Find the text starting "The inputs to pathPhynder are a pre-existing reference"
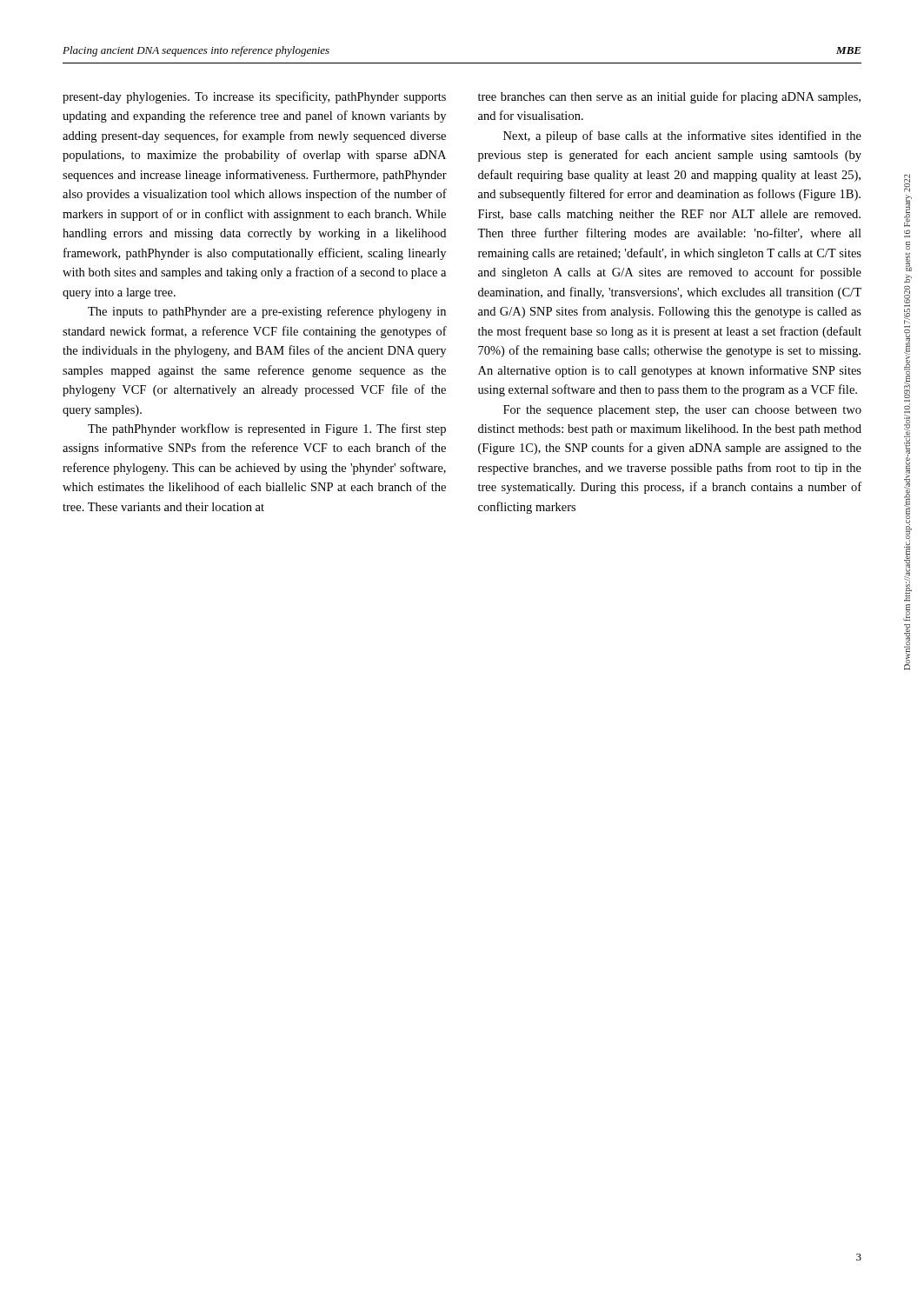 coord(254,360)
